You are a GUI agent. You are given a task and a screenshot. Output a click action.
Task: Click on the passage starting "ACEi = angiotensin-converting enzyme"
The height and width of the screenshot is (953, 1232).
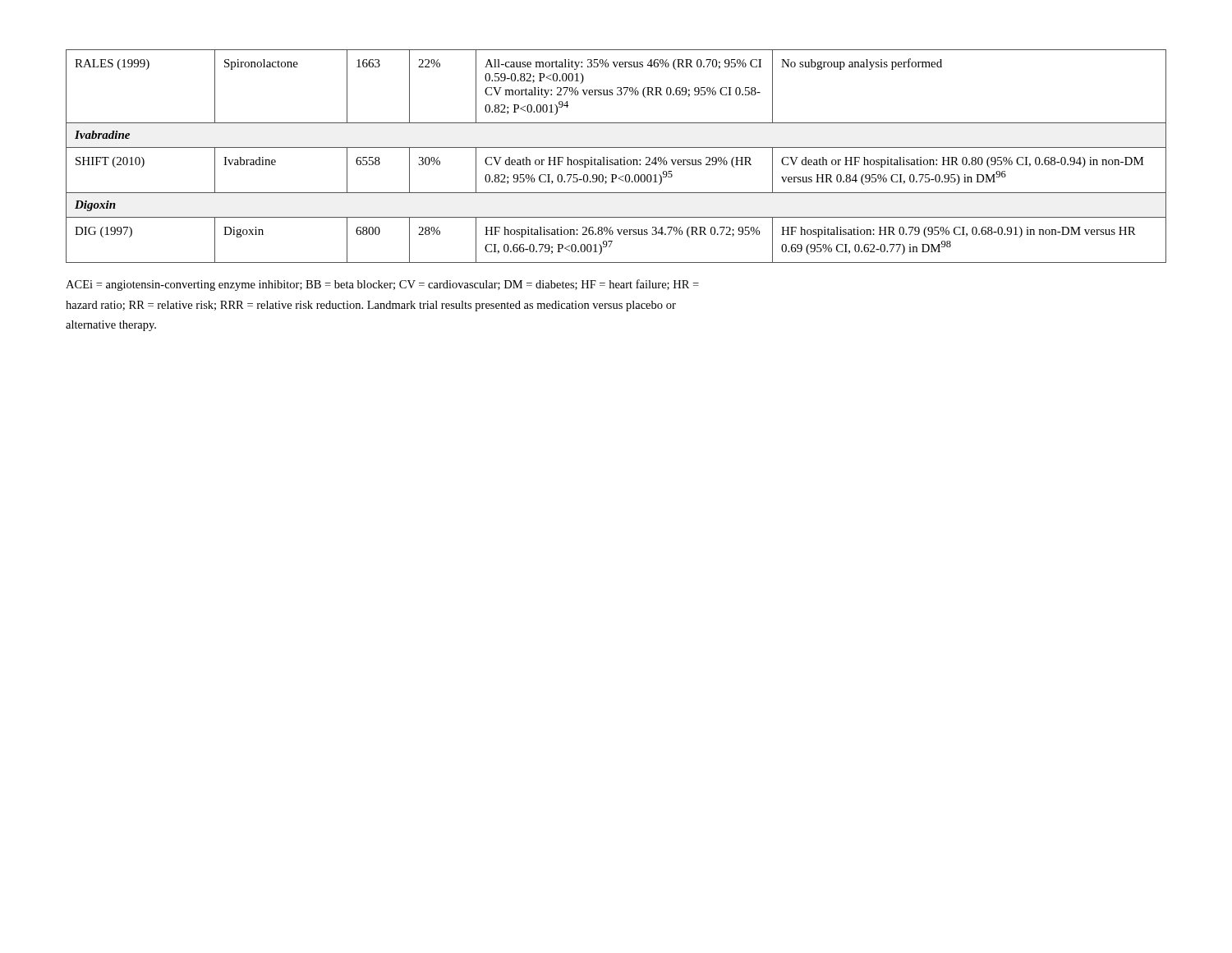[x=382, y=305]
